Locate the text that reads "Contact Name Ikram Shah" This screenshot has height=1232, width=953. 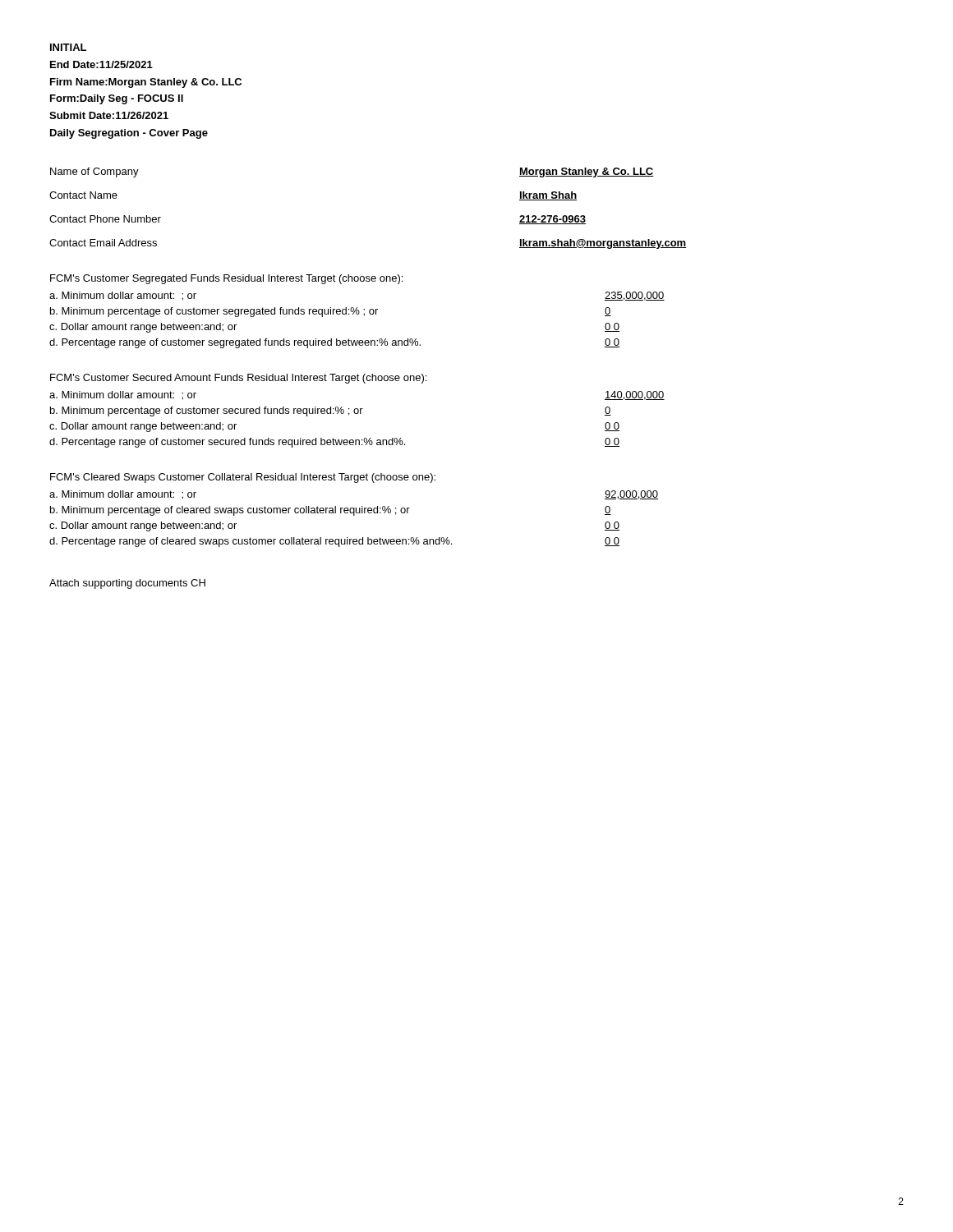pos(77,196)
